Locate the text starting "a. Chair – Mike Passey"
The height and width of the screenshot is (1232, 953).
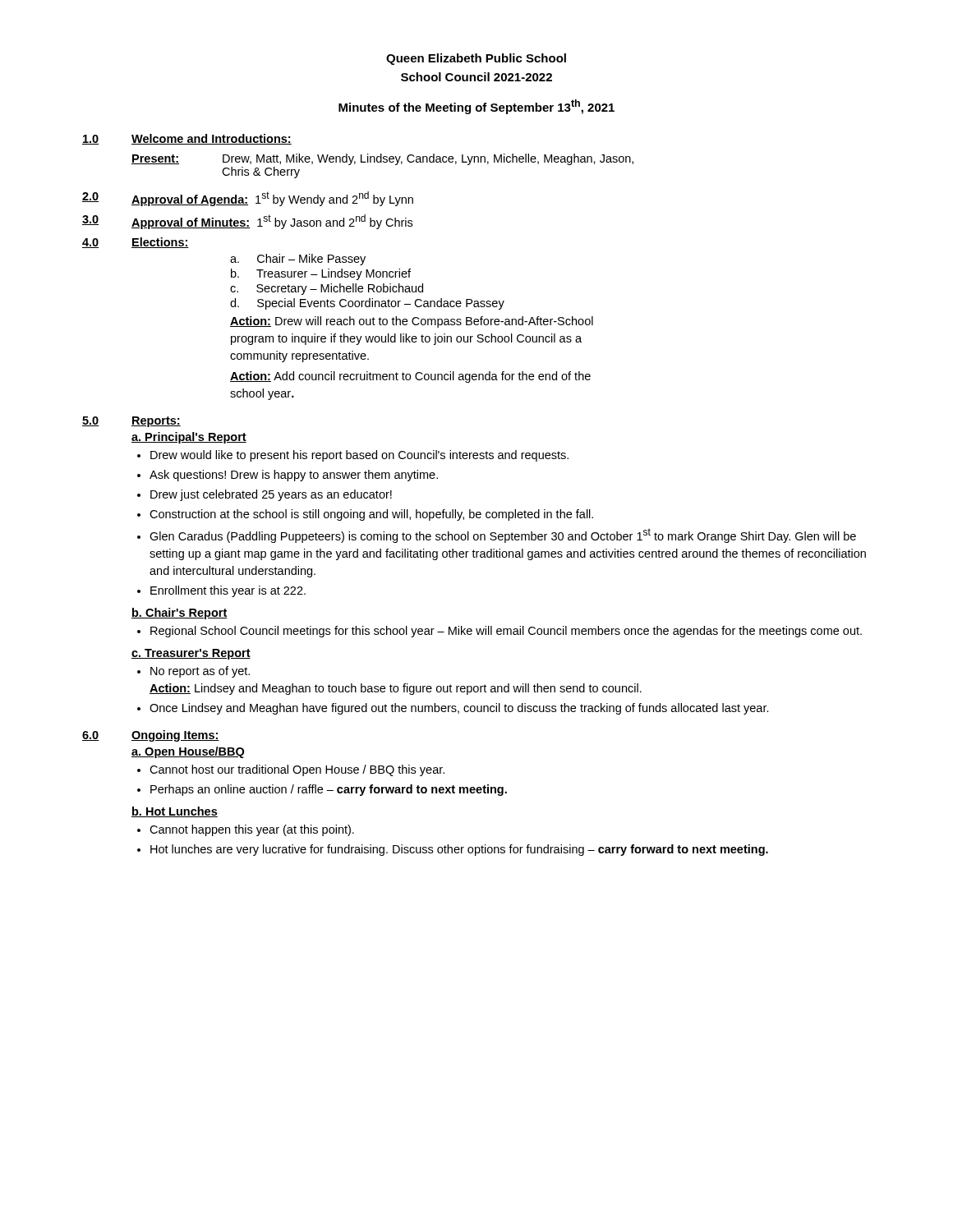click(x=298, y=258)
